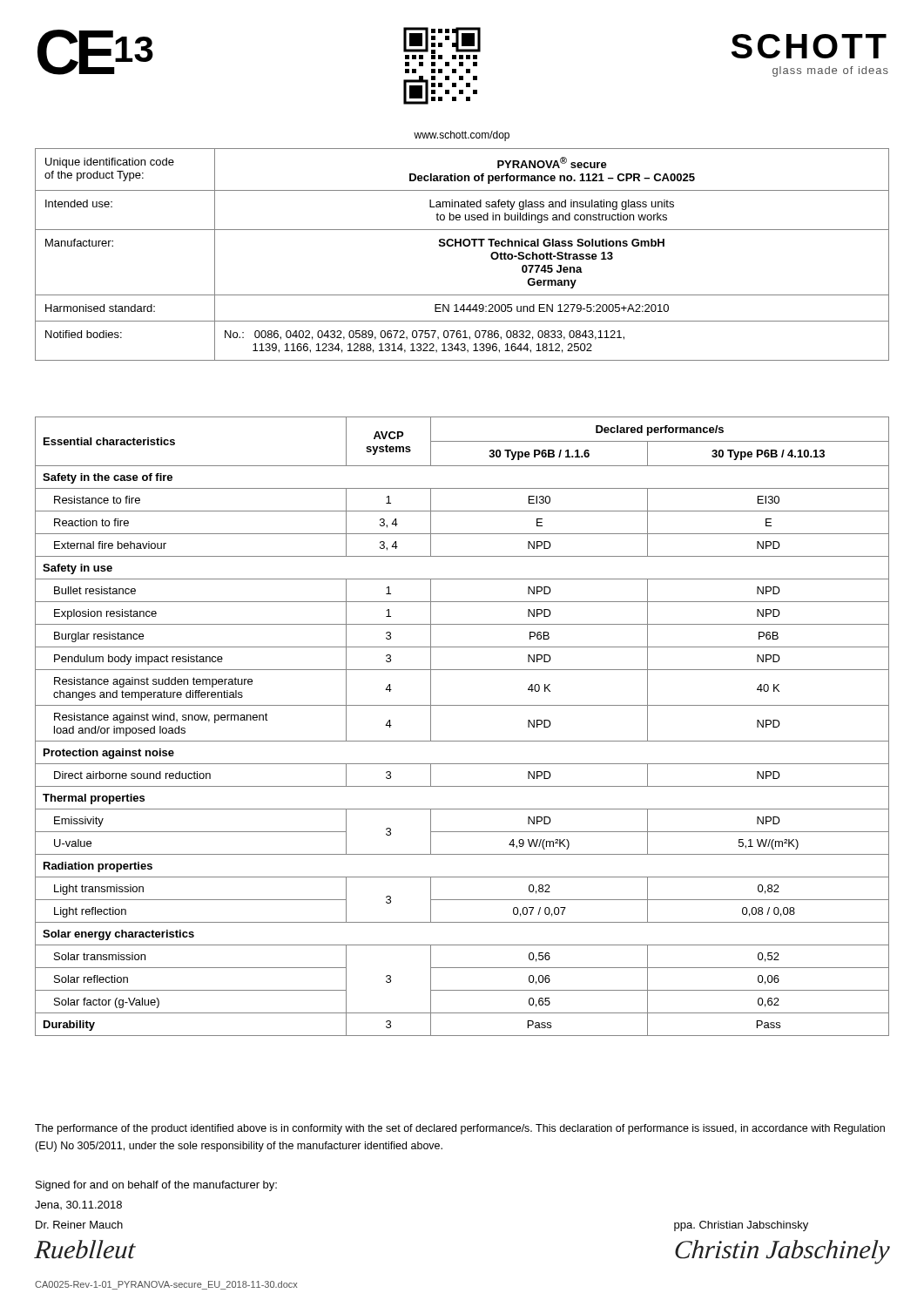Find the passage starting "Jena, 30.11.2018"
The image size is (924, 1307).
click(79, 1205)
